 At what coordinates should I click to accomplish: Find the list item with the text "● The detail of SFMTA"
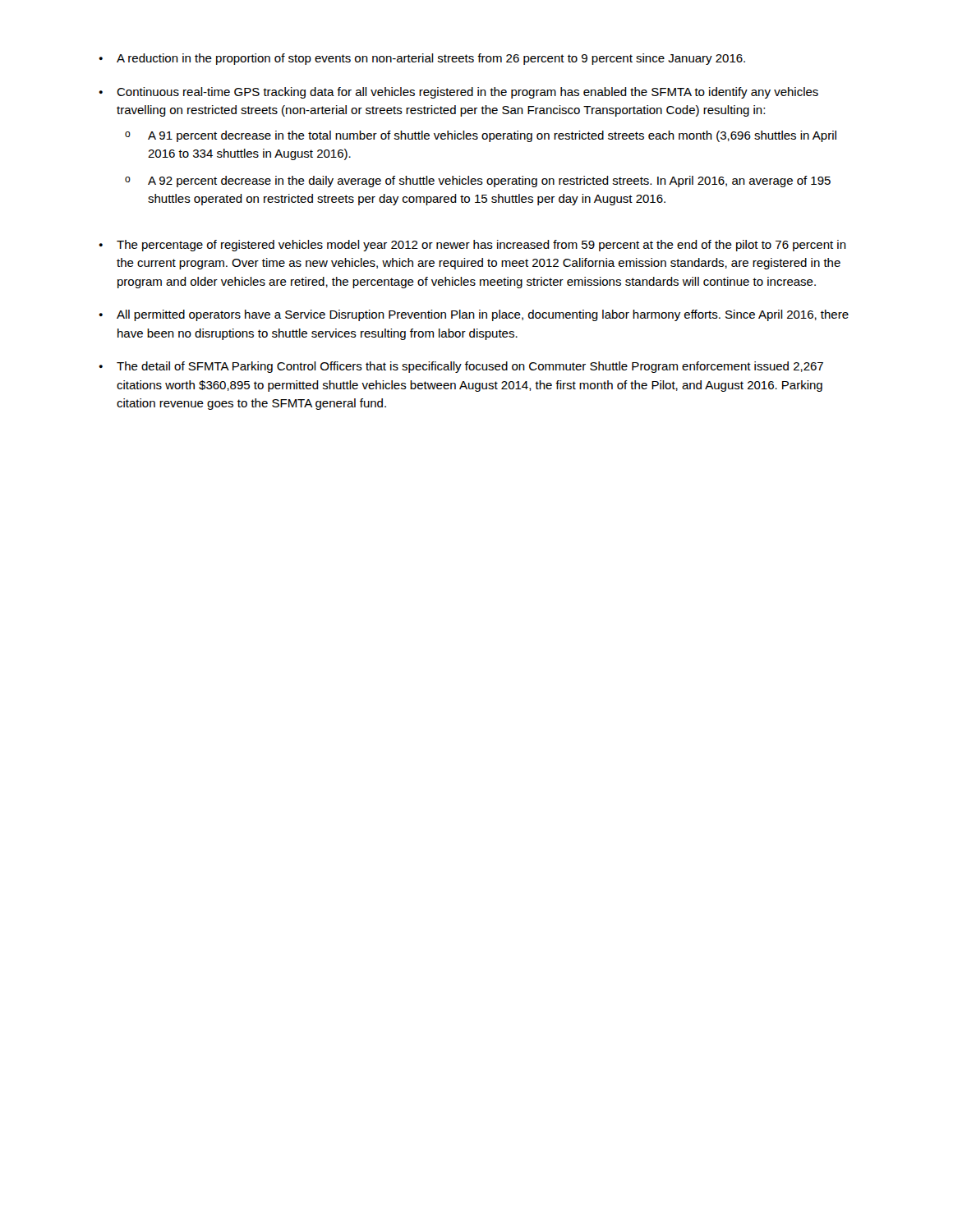tap(476, 385)
